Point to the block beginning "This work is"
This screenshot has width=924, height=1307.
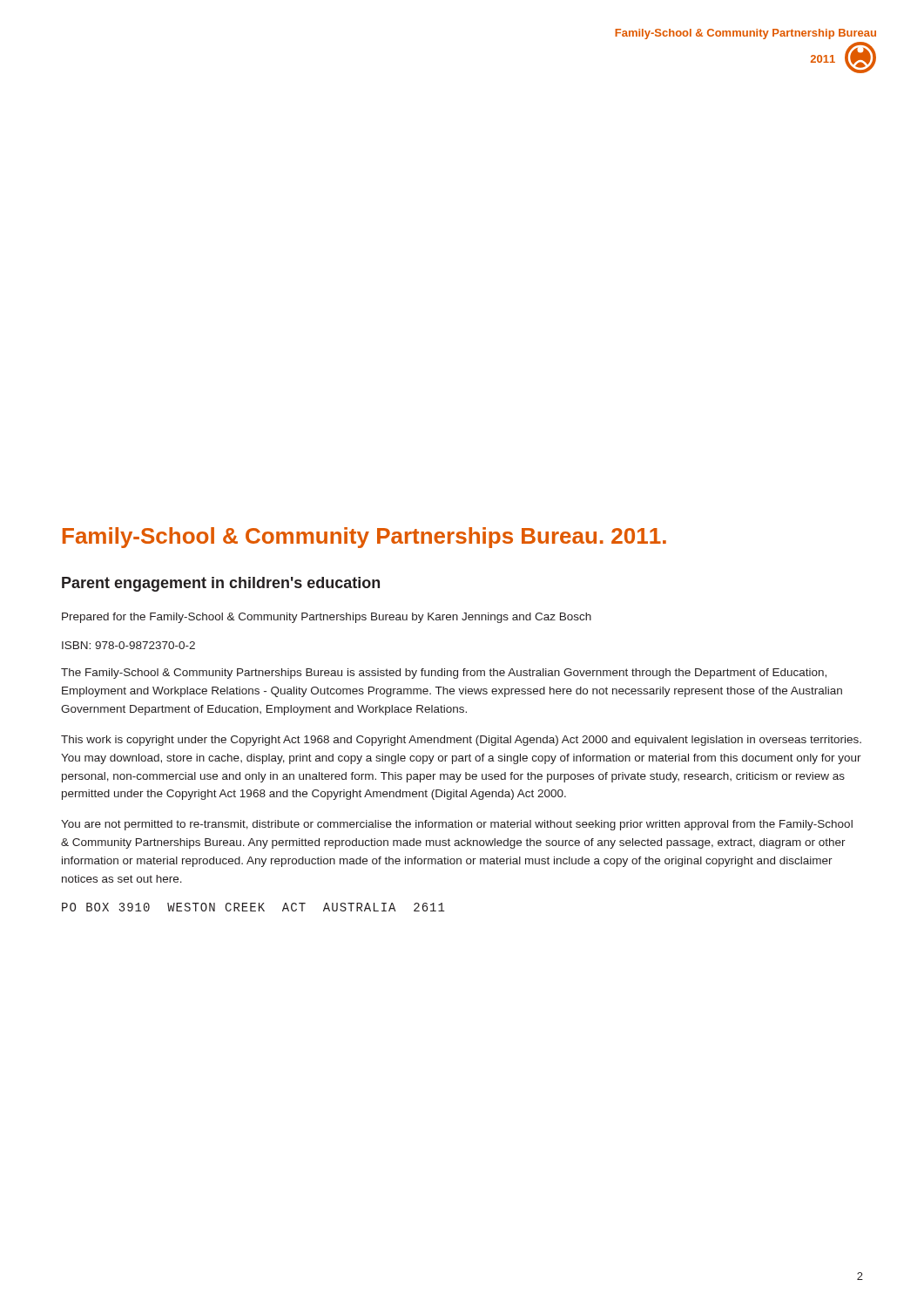(462, 766)
